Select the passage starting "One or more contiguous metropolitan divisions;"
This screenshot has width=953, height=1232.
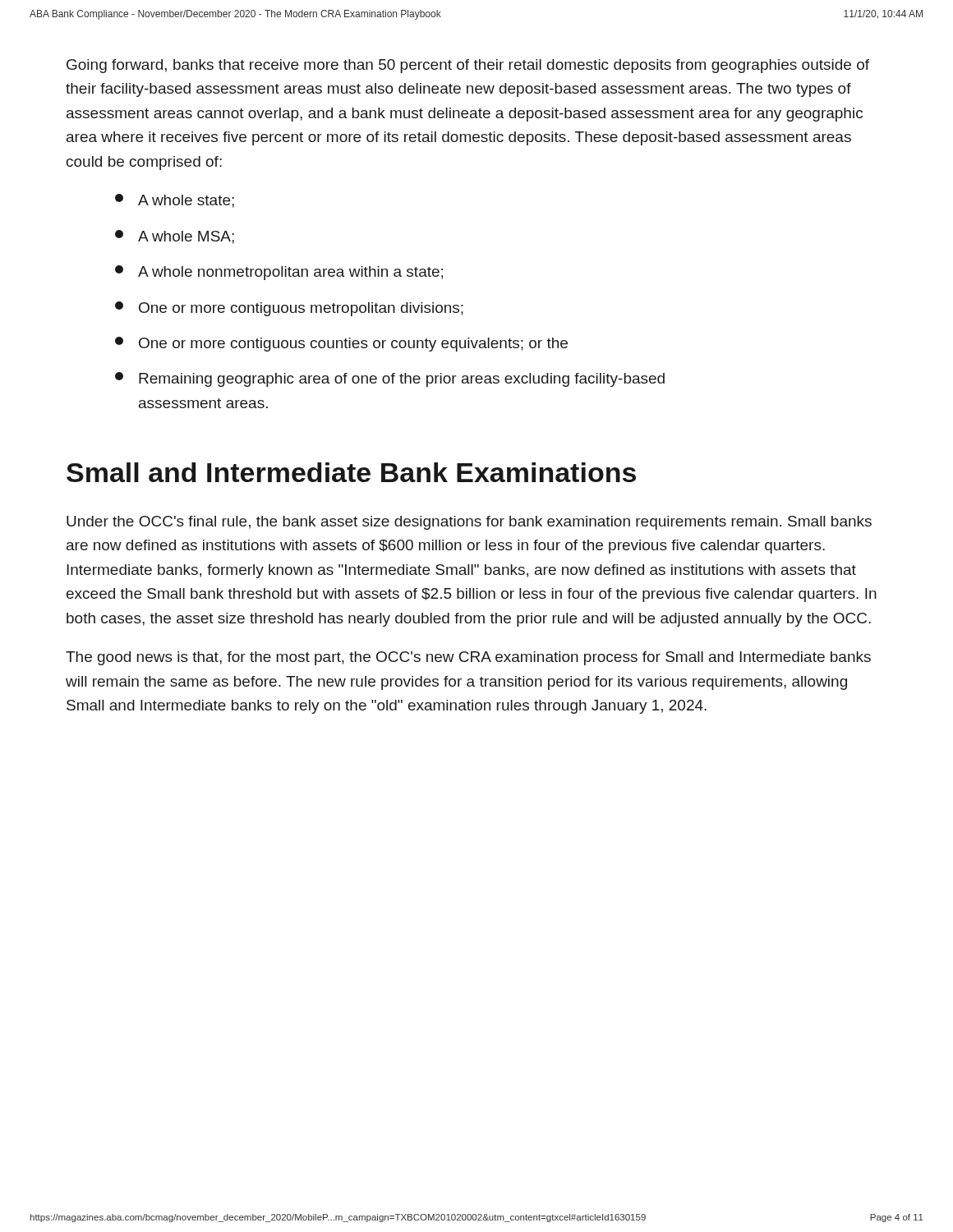click(290, 307)
